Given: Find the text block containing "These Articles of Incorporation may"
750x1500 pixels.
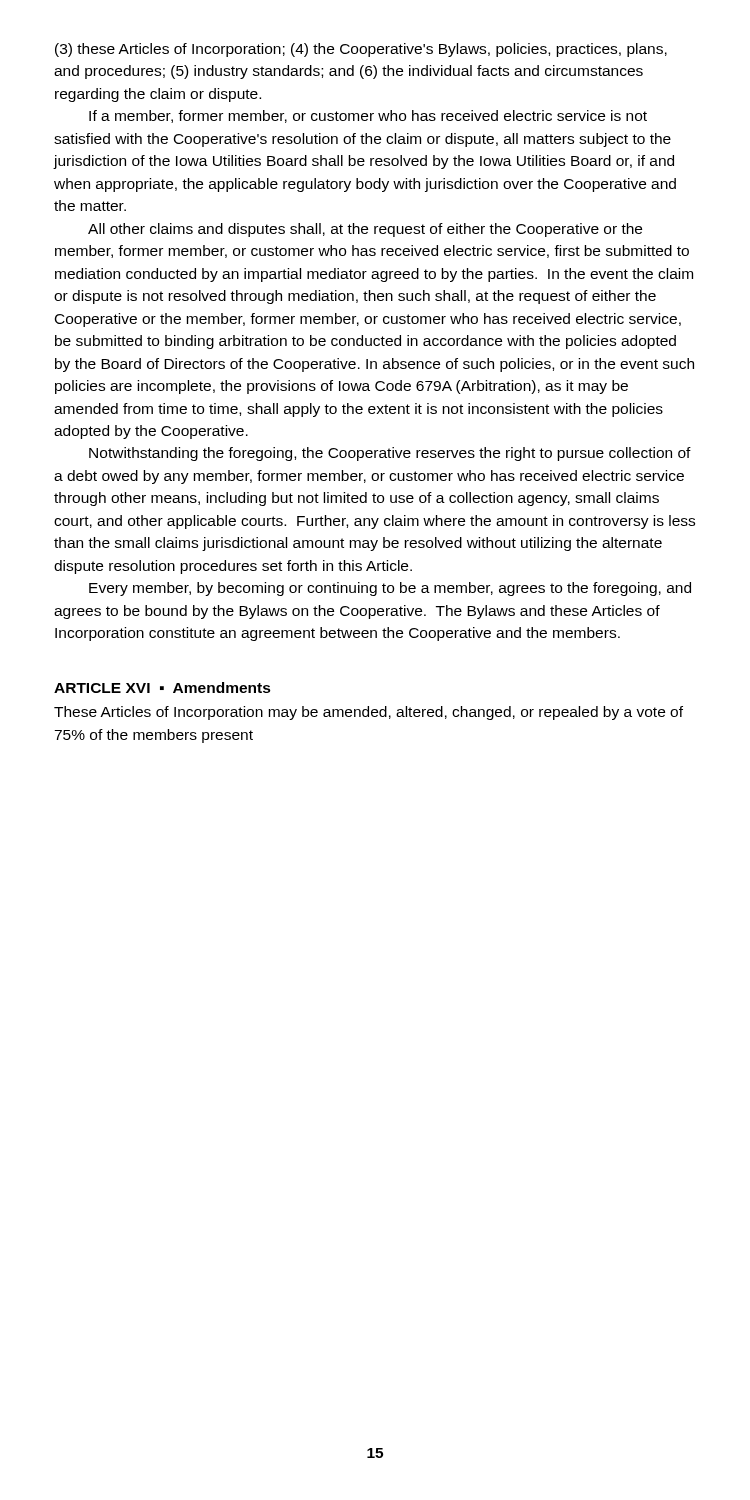Looking at the screenshot, I should tap(369, 723).
